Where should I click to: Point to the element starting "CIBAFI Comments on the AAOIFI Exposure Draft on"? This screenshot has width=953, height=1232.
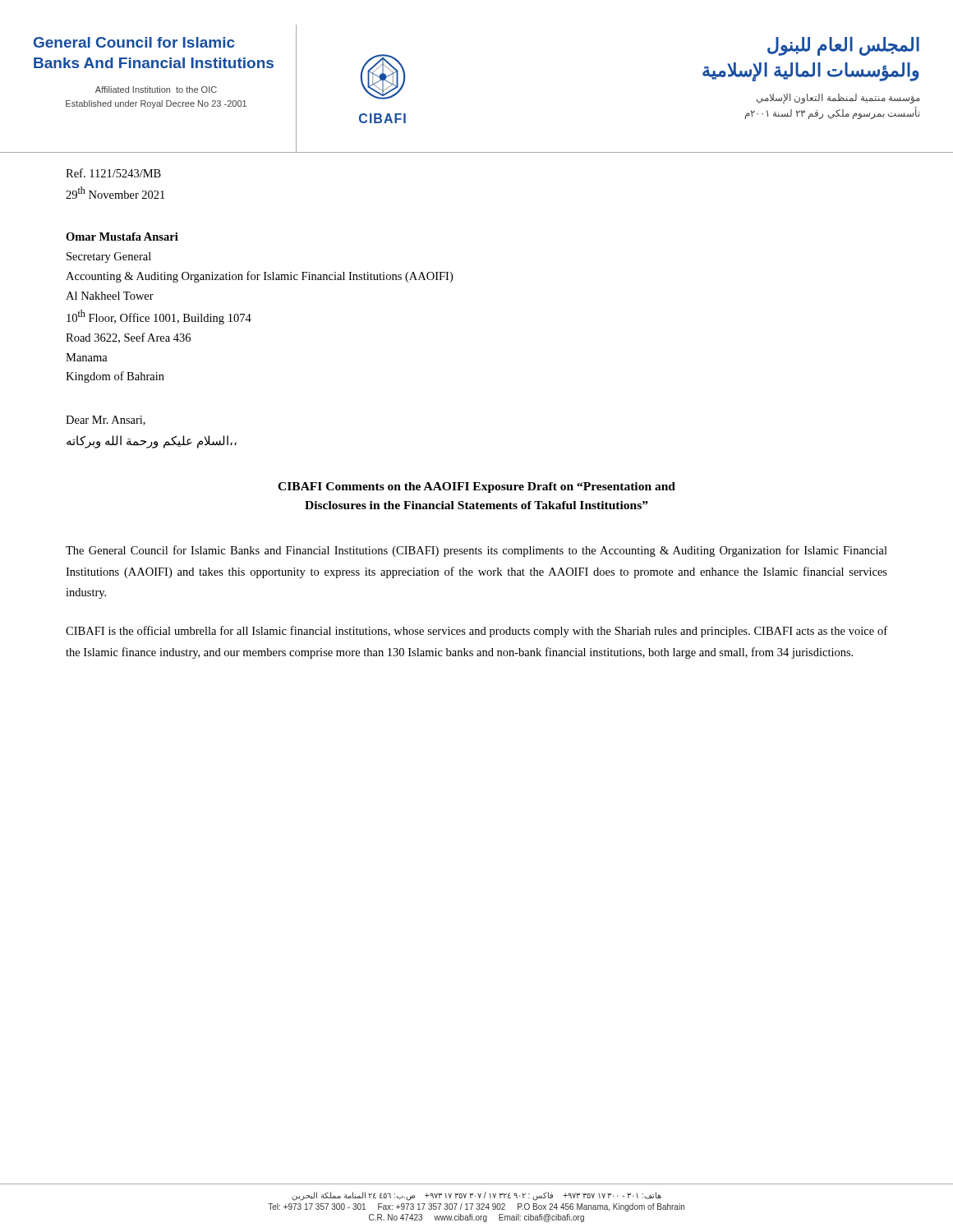476,495
